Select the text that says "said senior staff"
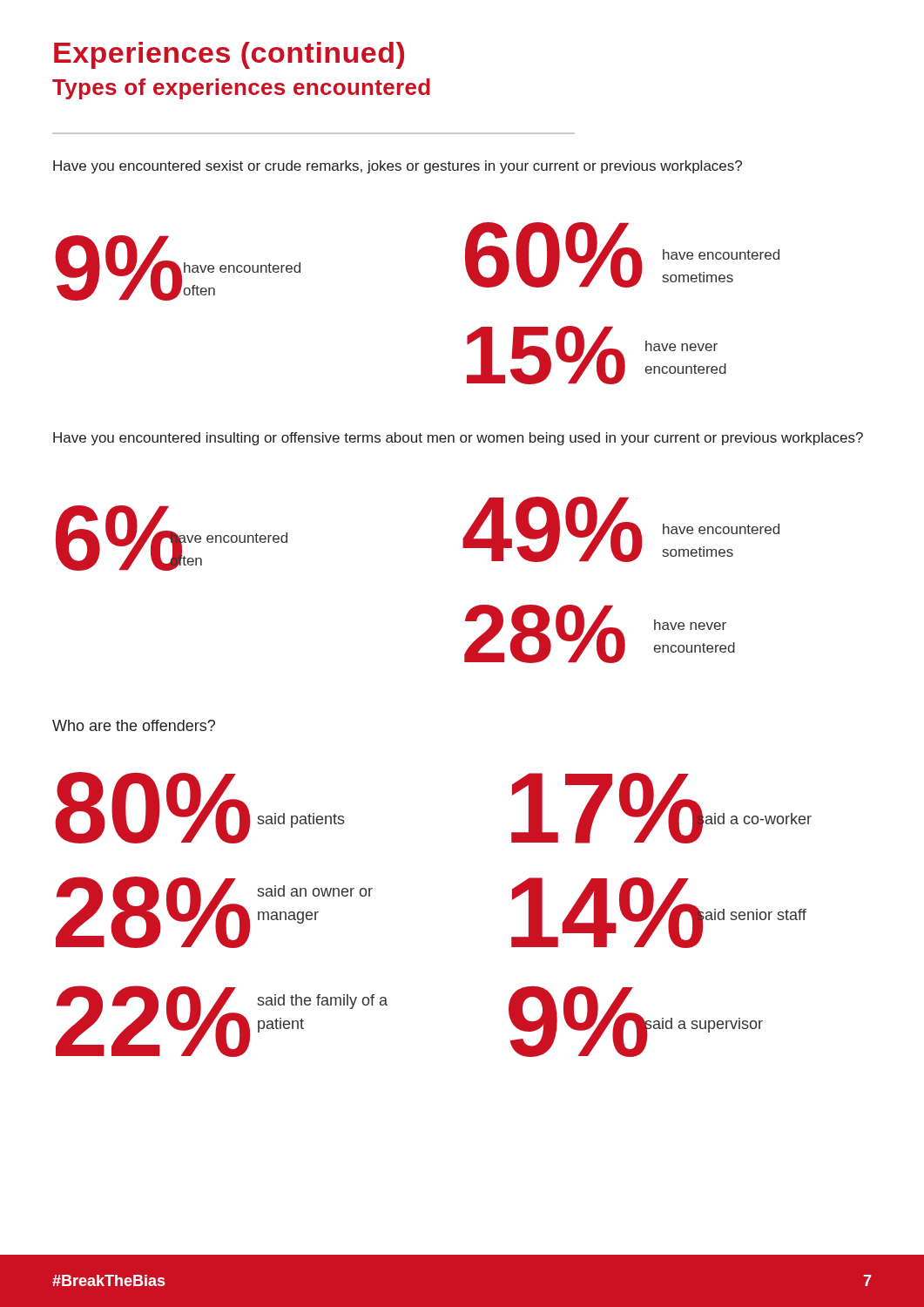 (751, 915)
